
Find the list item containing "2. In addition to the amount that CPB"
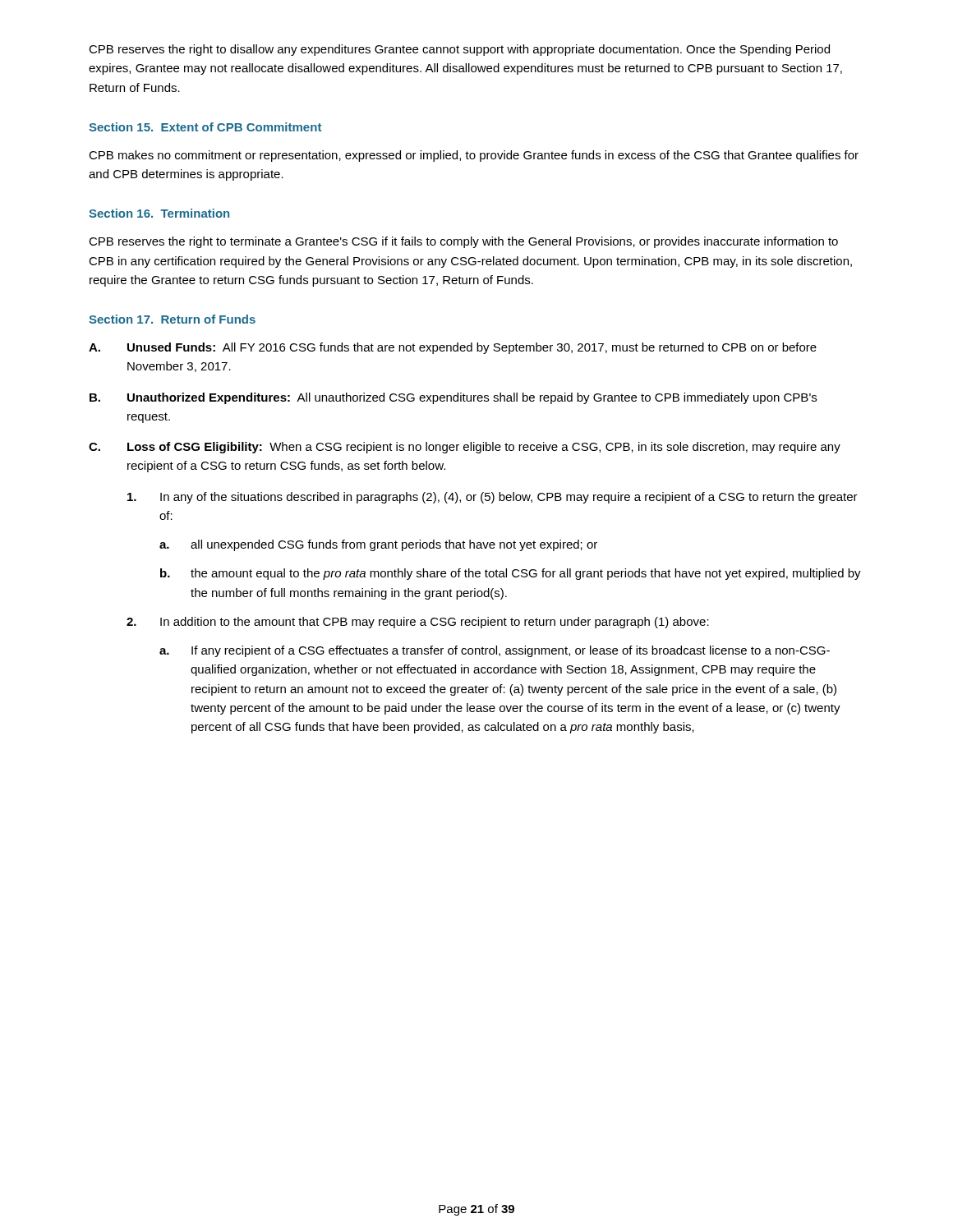point(495,621)
